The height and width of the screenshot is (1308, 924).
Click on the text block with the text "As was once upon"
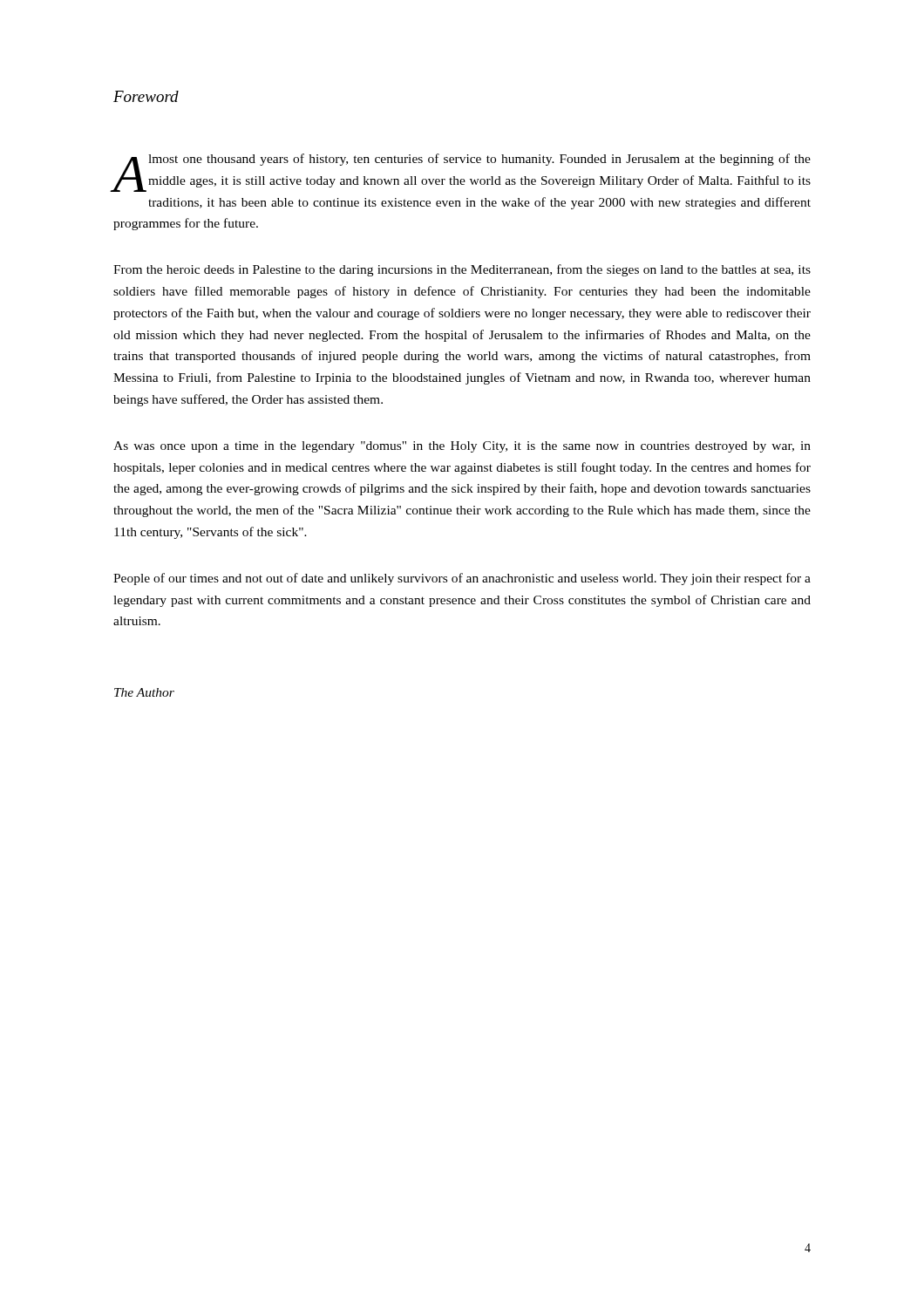pyautogui.click(x=462, y=488)
